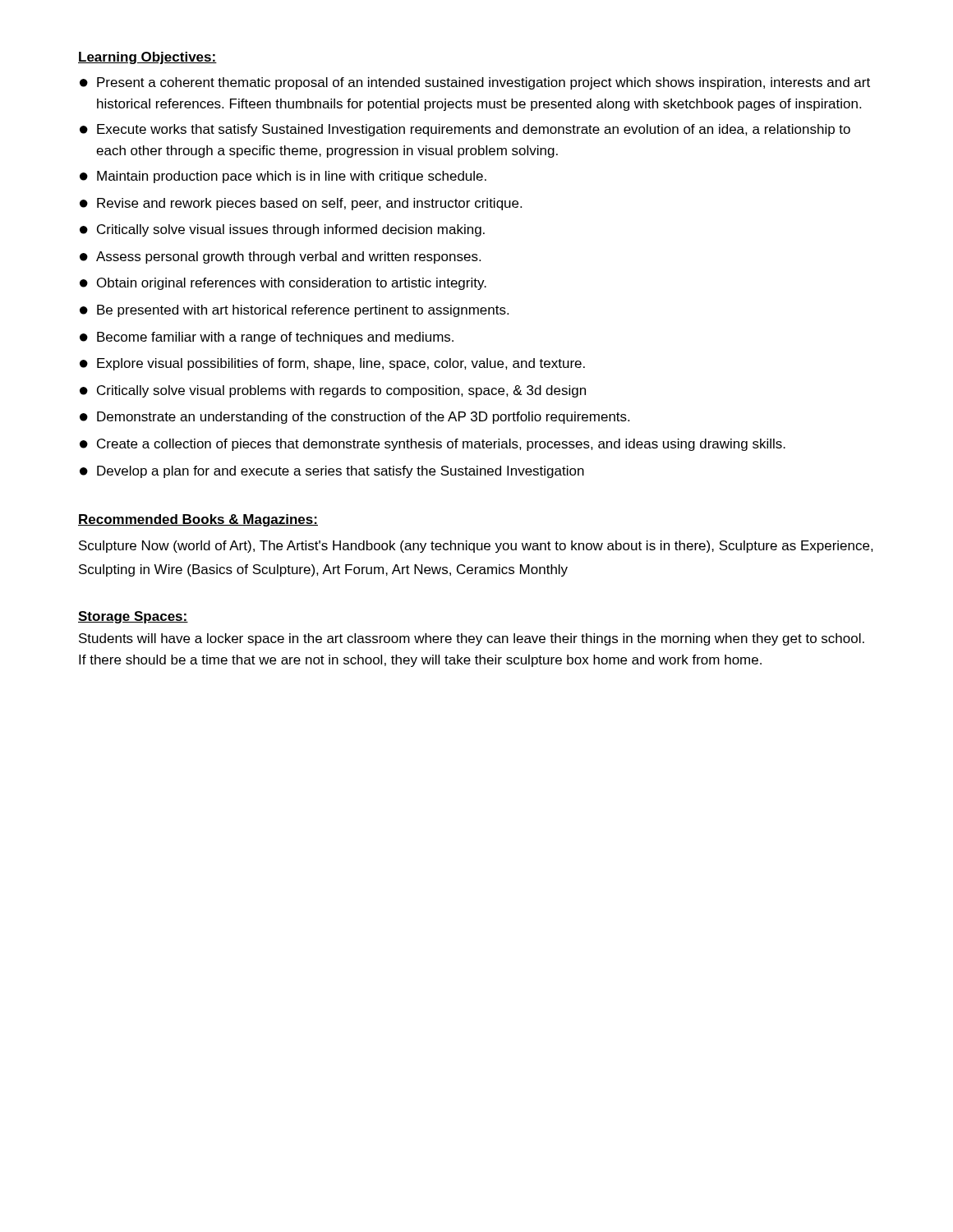Select the passage starting "Recommended Books &"
This screenshot has width=953, height=1232.
pos(198,520)
